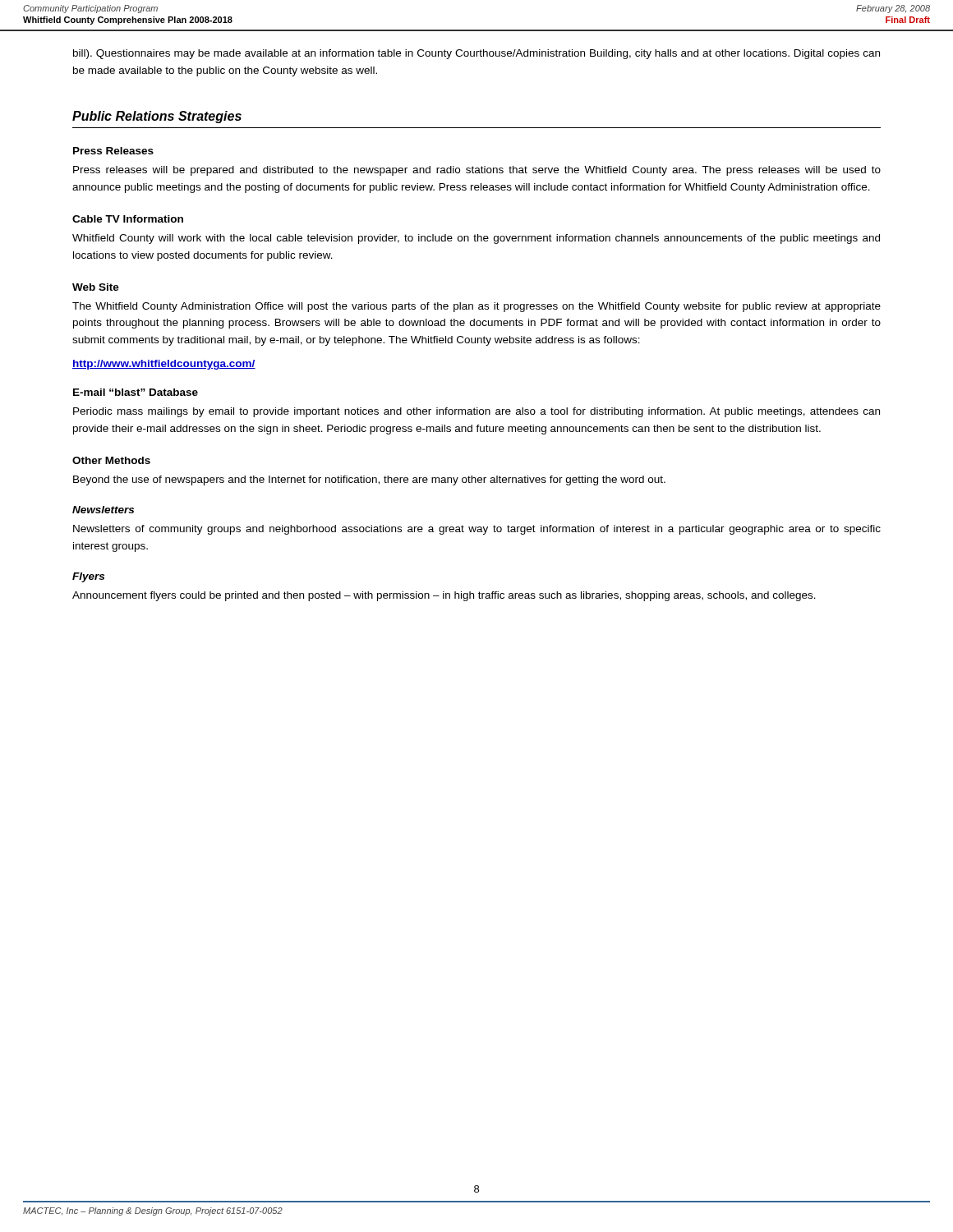The width and height of the screenshot is (953, 1232).
Task: Find the text block that reads "Newsletters of community groups"
Action: coord(476,537)
